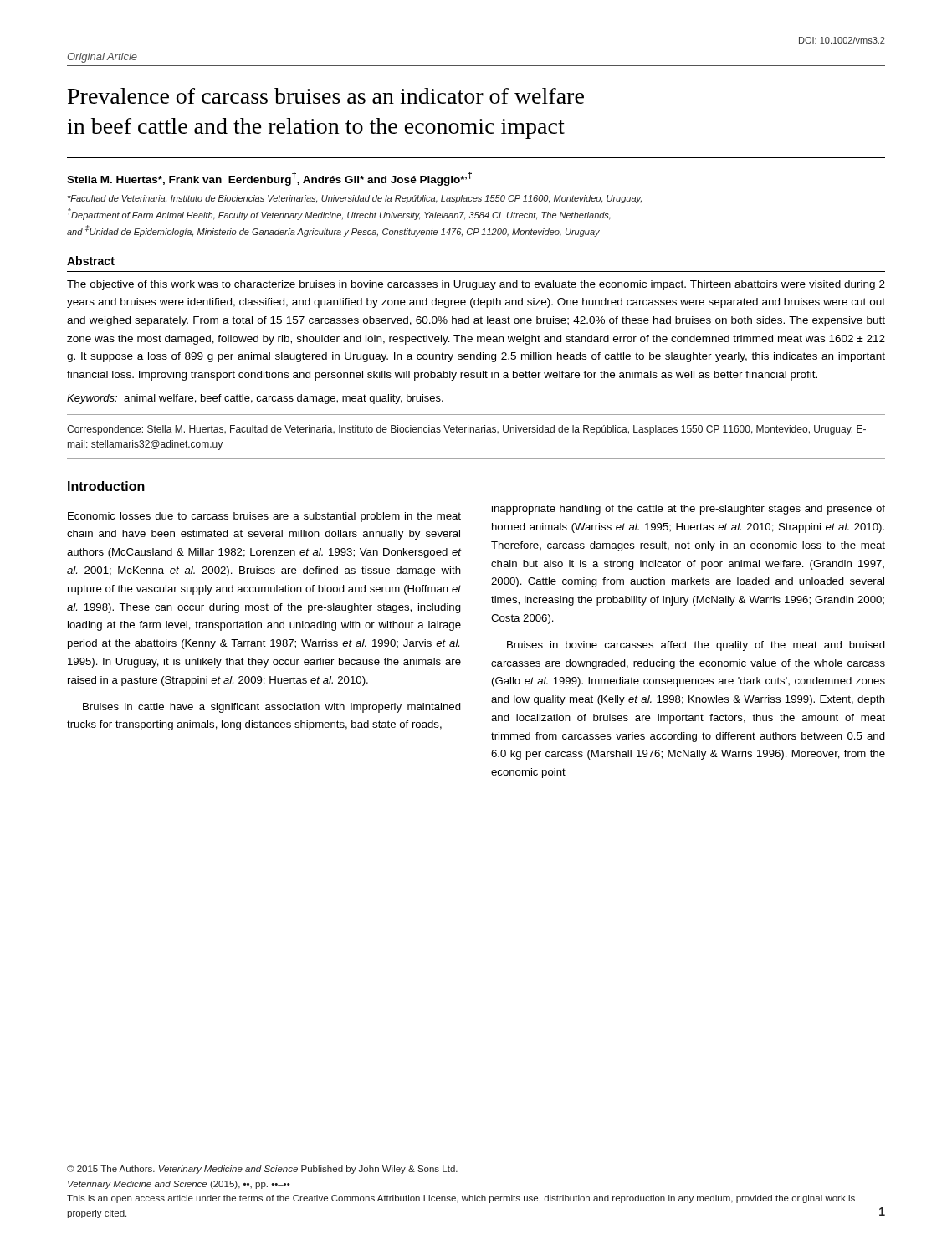Click the passage that begins "Stella M. Huertas*, Frank van Eerdenburg†, Andrés"
952x1255 pixels.
270,177
